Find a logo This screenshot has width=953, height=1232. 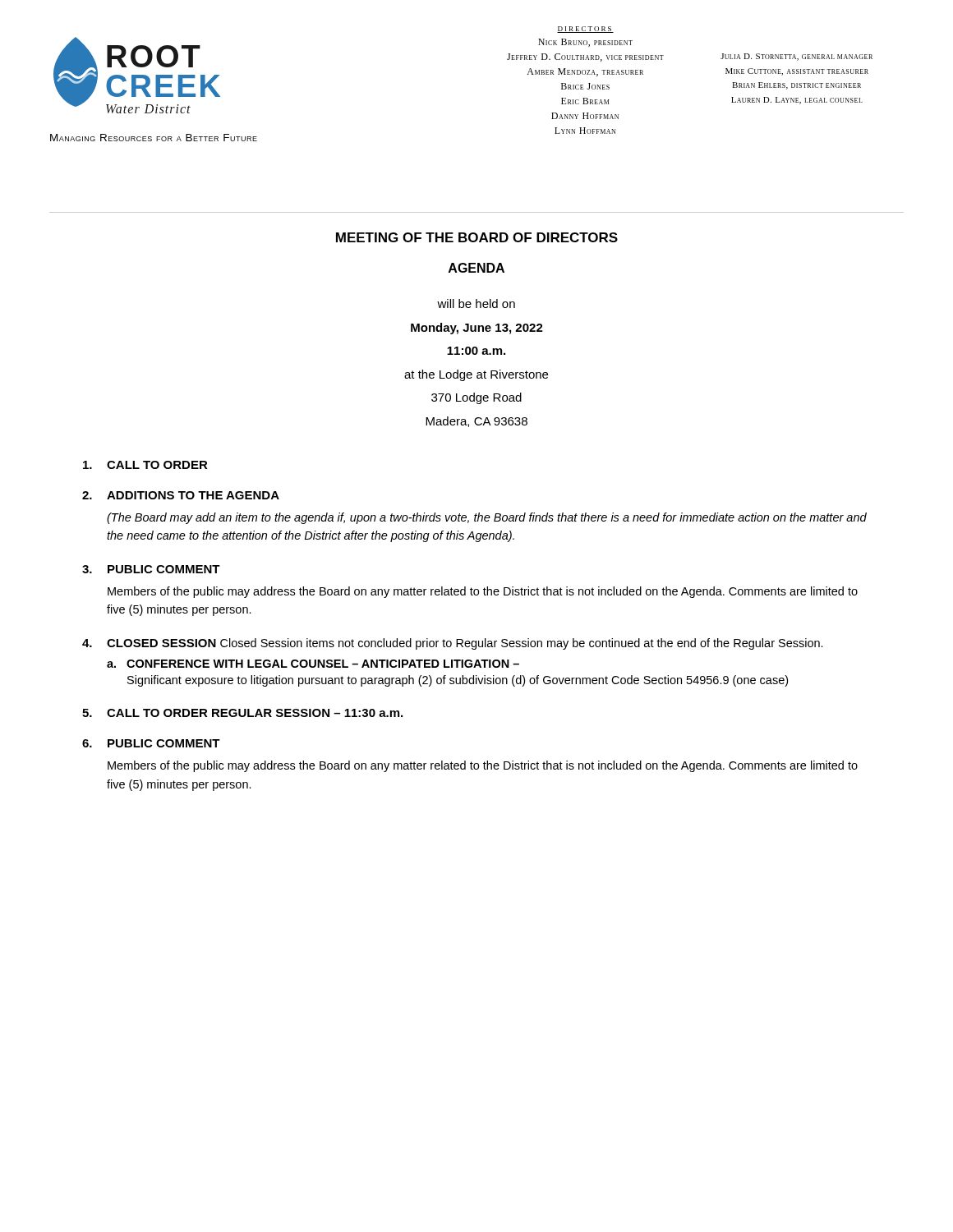click(164, 84)
